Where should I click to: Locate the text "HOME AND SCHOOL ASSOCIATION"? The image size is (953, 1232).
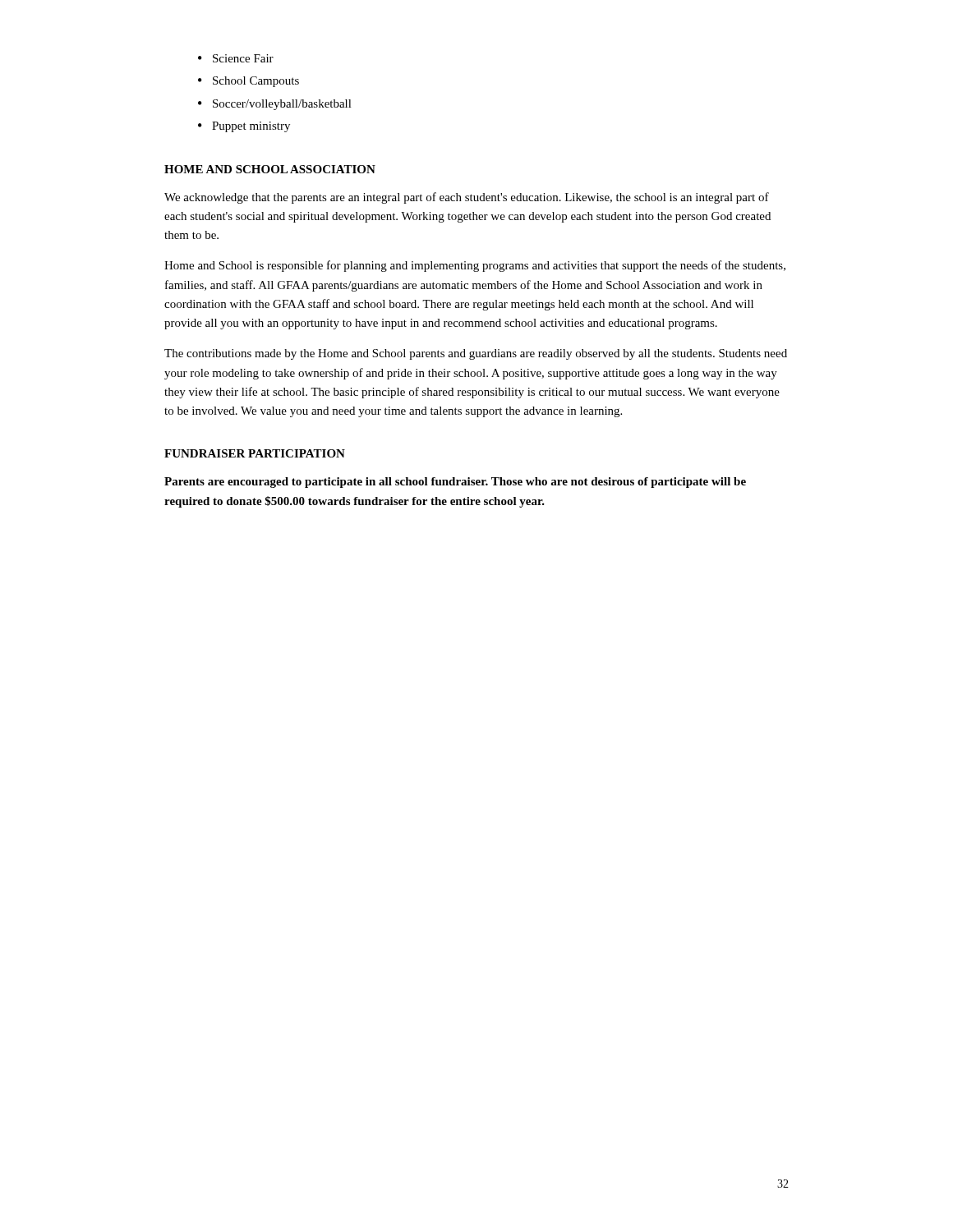[270, 169]
